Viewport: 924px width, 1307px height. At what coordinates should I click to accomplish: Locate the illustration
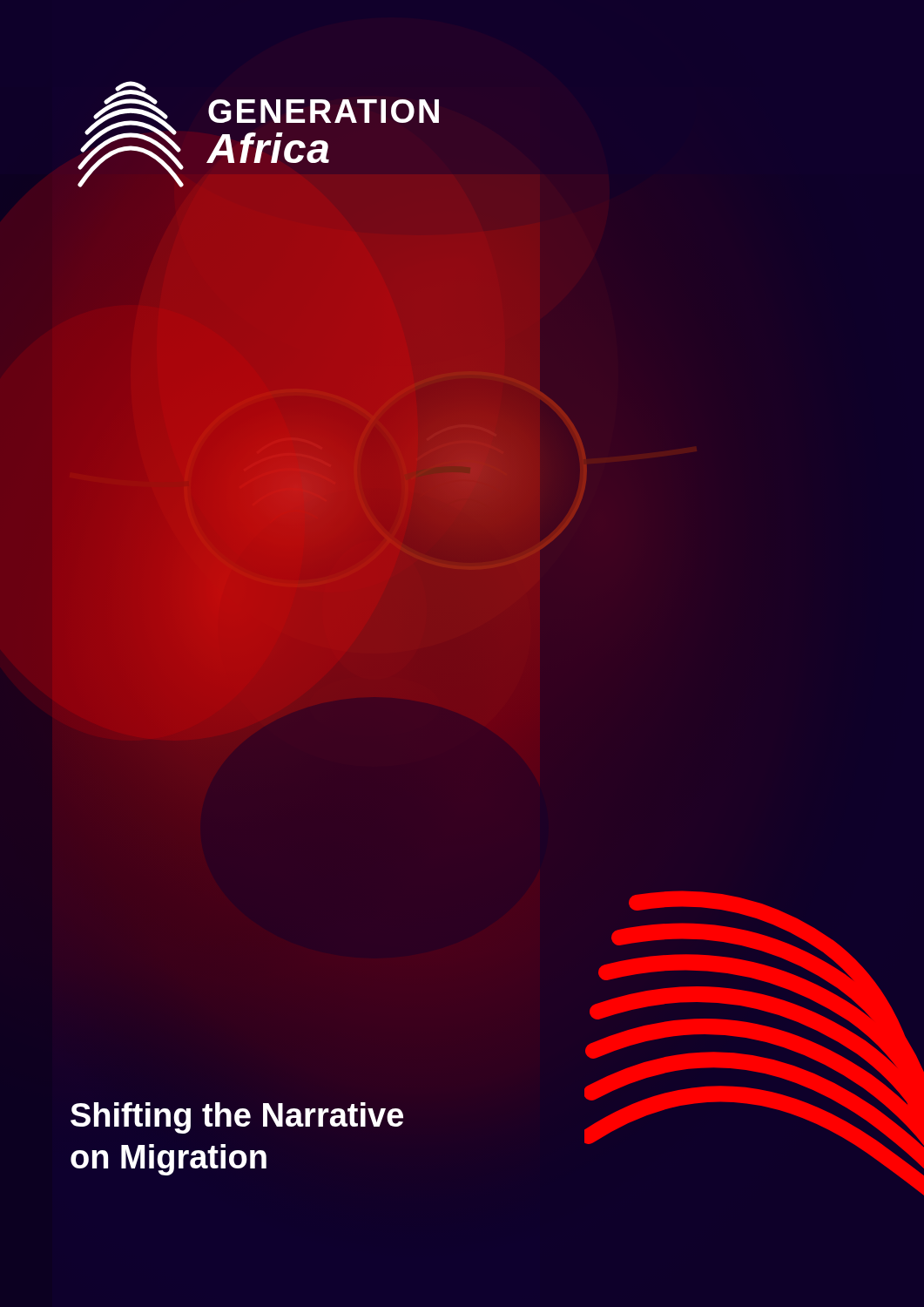click(x=754, y=1066)
